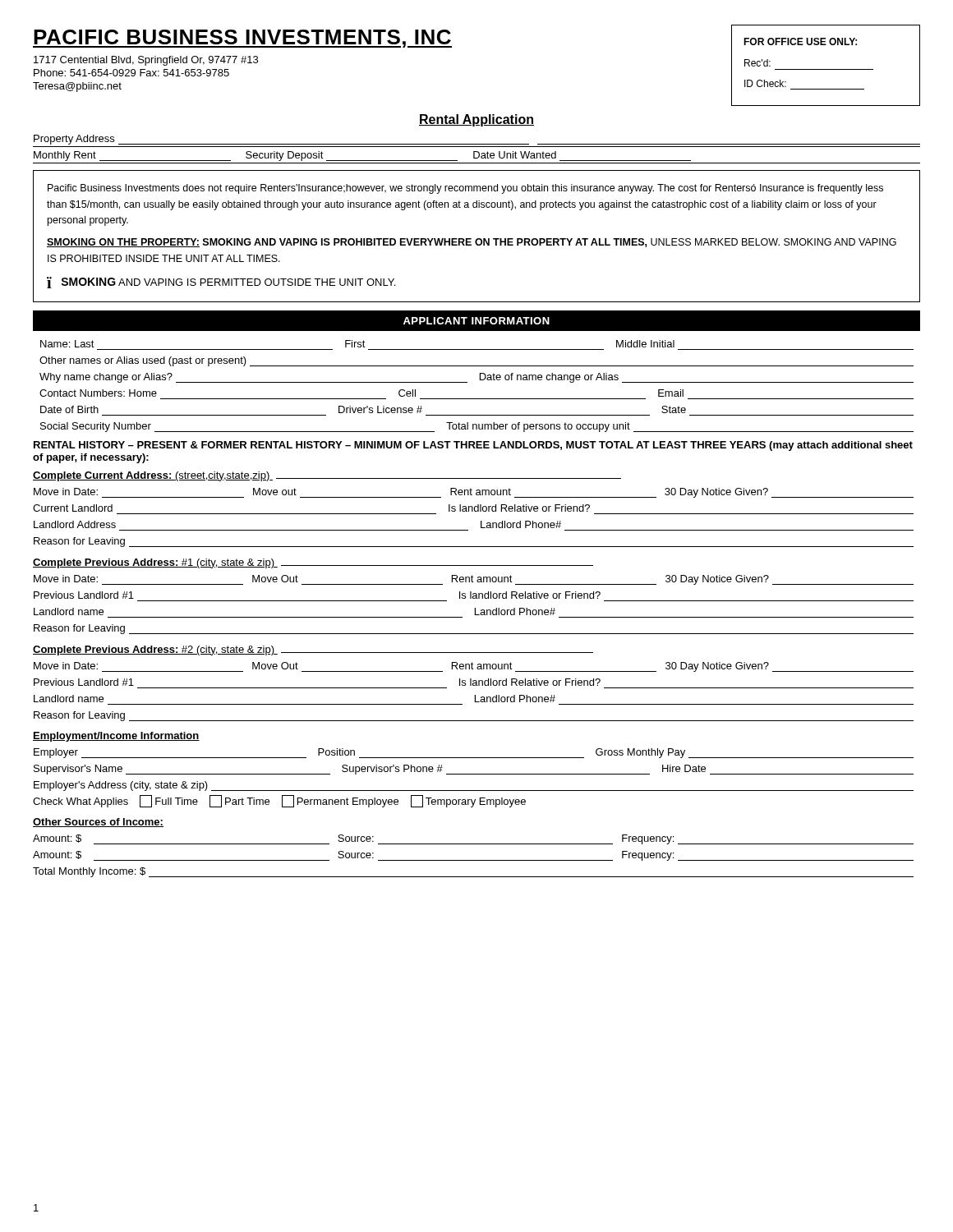
Task: Click on the text block containing "Name: Last First Middle"
Action: coord(476,385)
